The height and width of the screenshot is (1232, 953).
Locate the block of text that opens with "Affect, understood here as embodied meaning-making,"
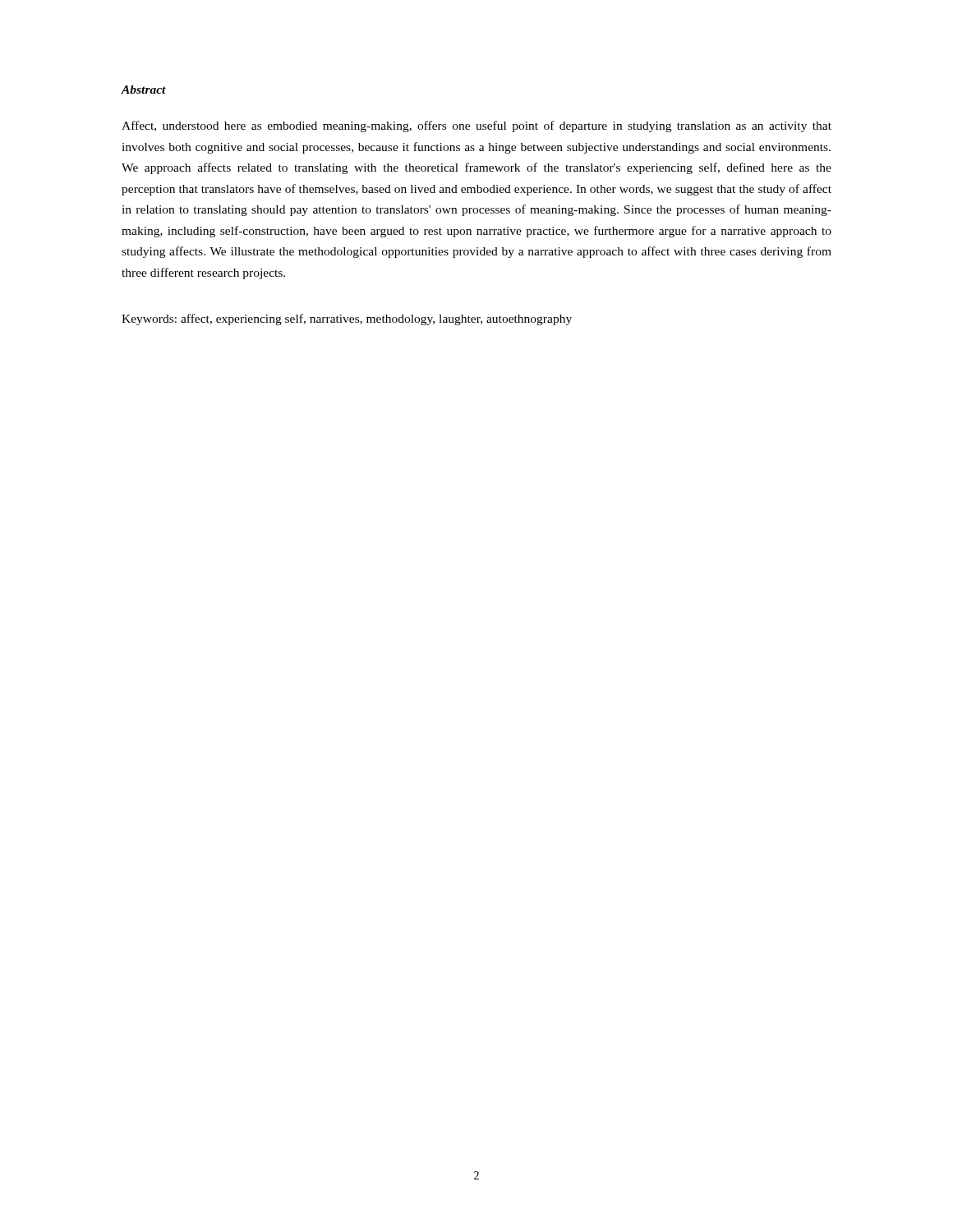pos(476,199)
